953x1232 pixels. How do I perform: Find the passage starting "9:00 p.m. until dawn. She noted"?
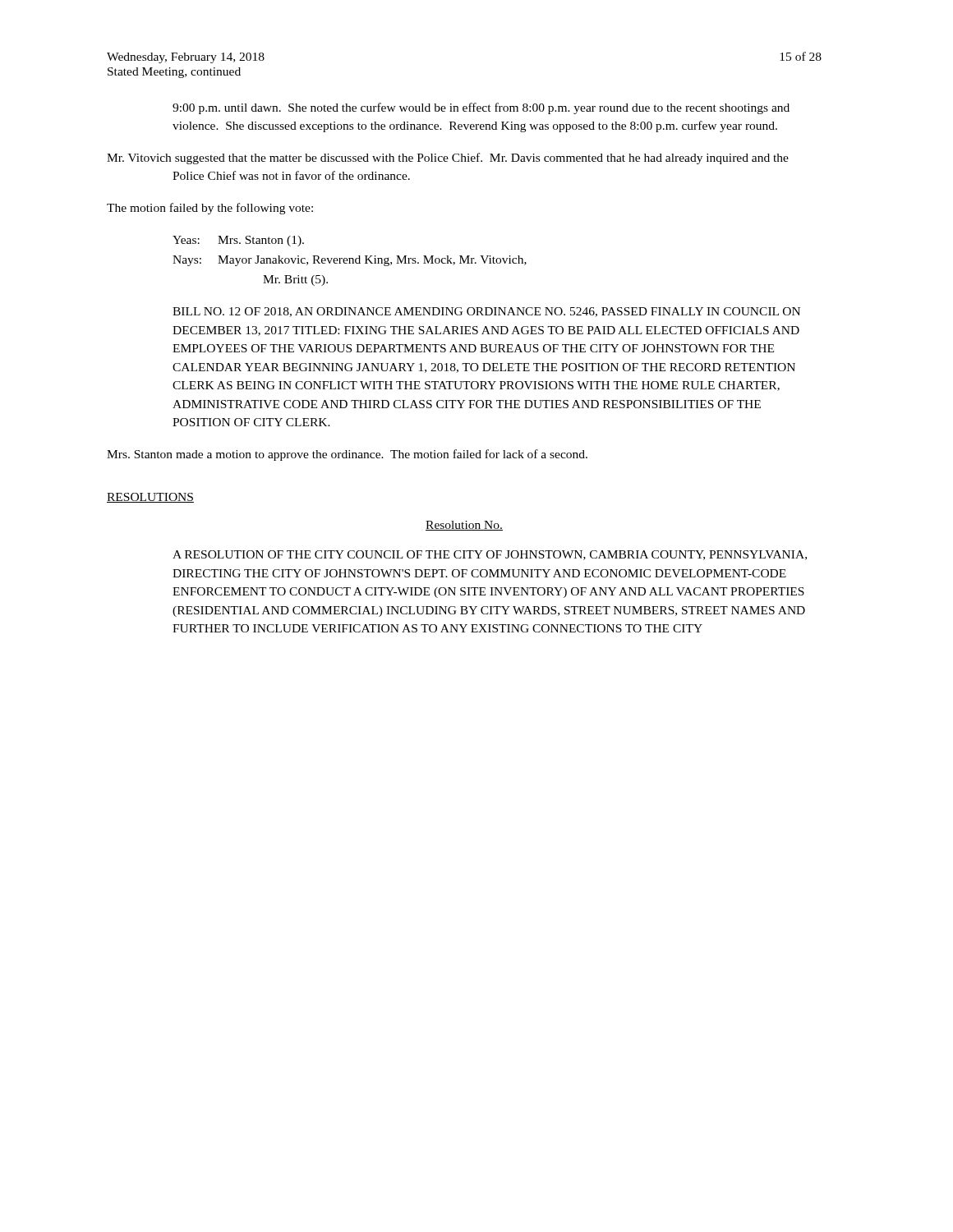tap(497, 117)
